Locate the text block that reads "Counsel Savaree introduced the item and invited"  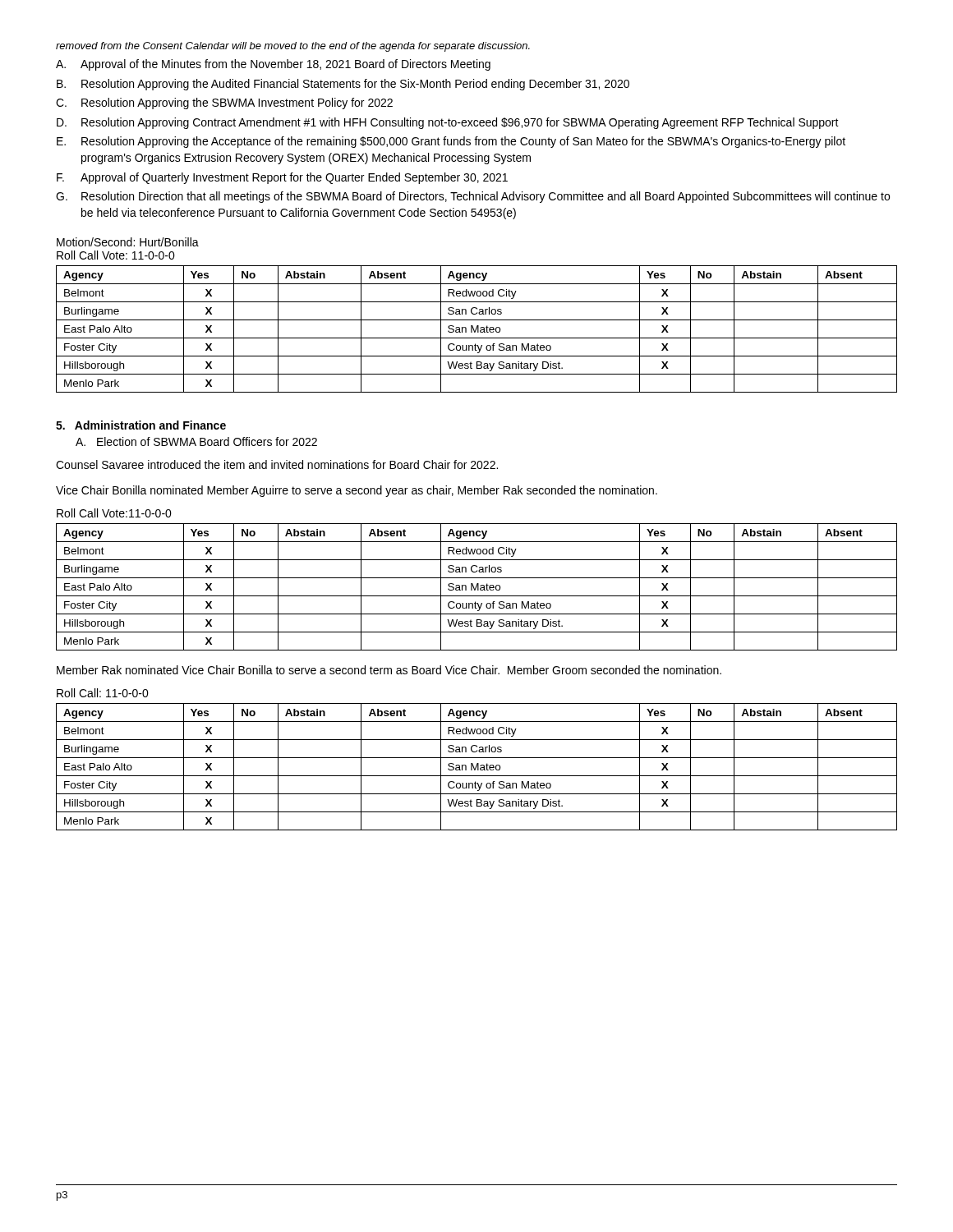coord(277,465)
